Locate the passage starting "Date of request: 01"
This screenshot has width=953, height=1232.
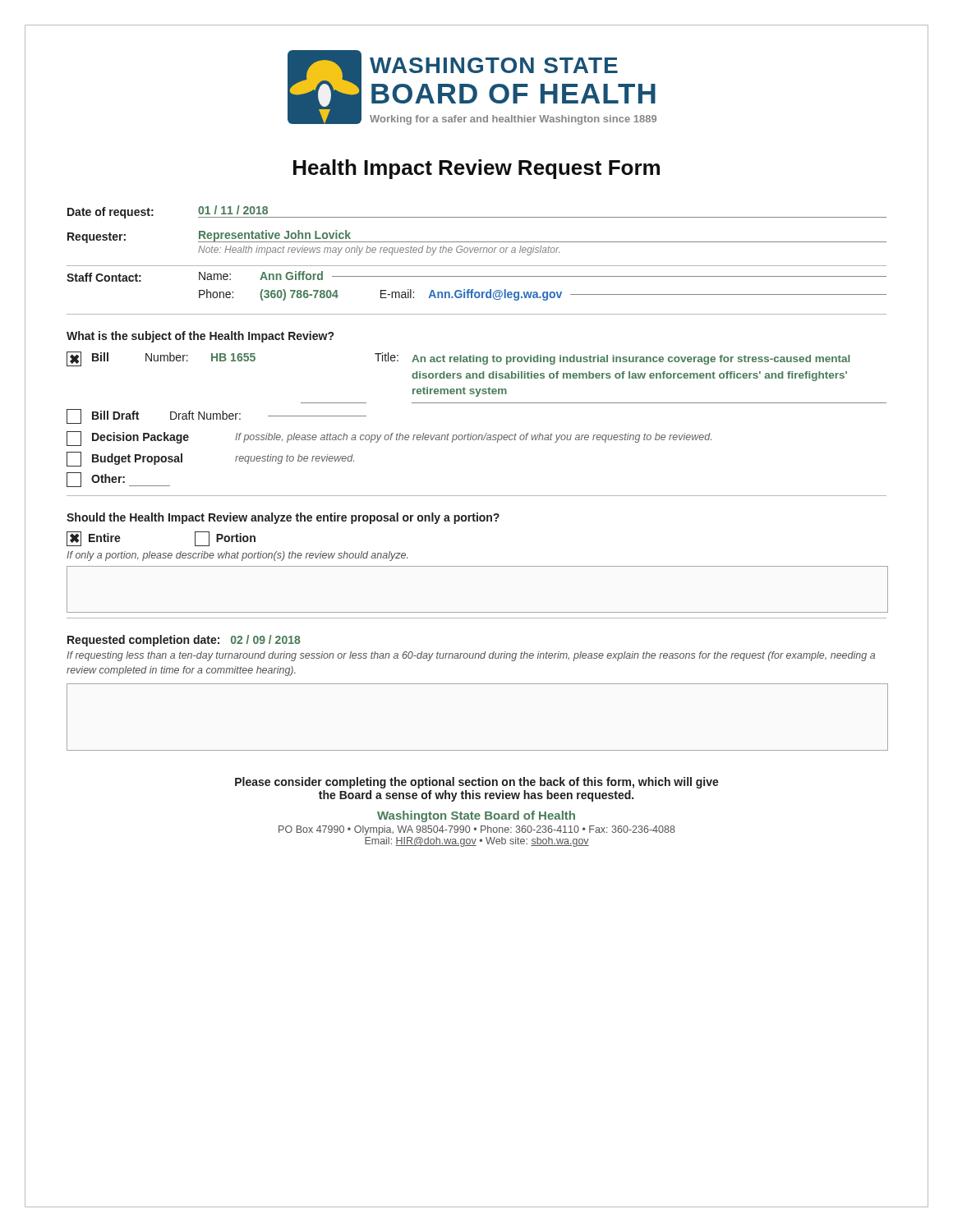coord(476,211)
